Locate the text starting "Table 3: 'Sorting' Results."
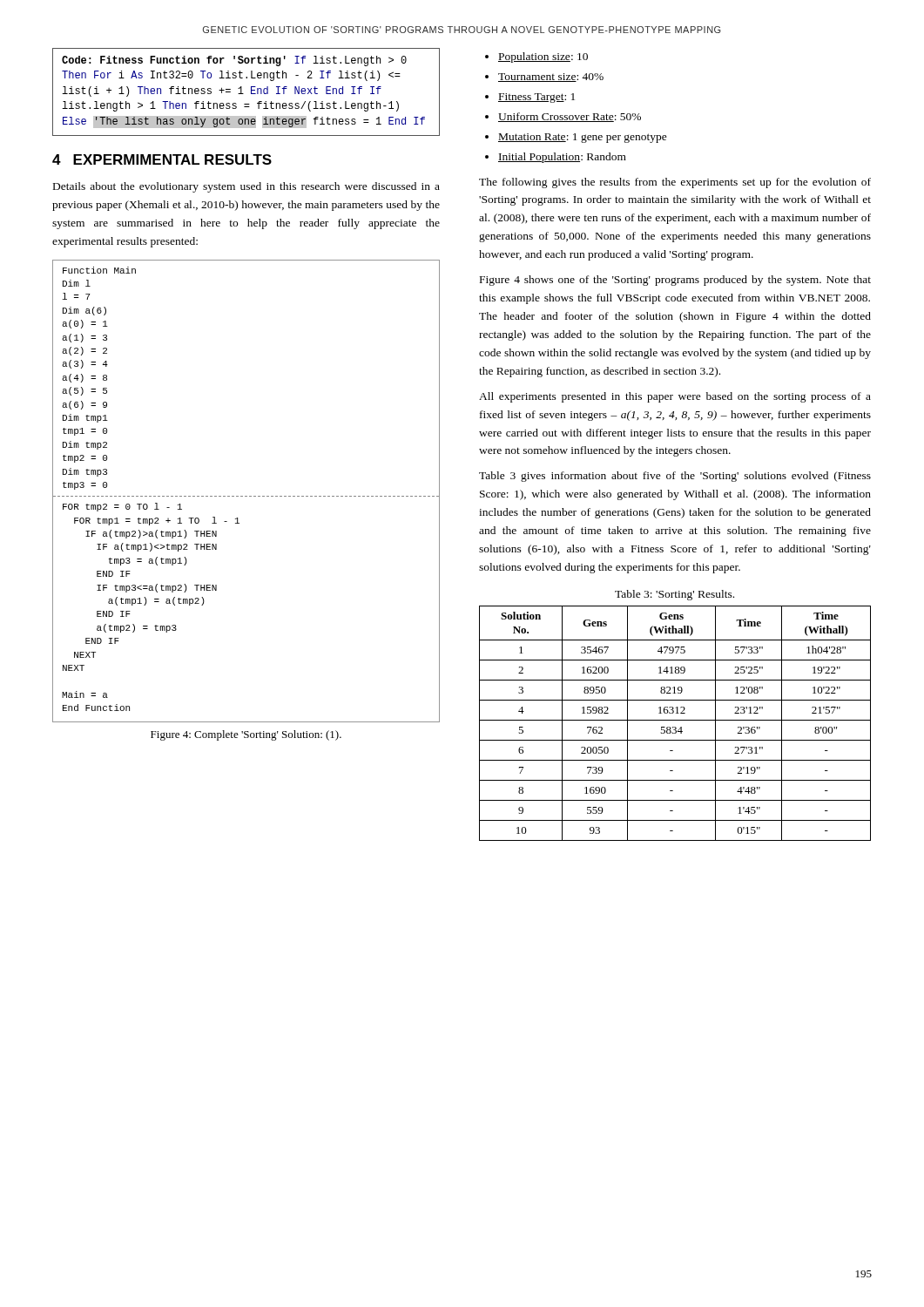 pos(675,594)
